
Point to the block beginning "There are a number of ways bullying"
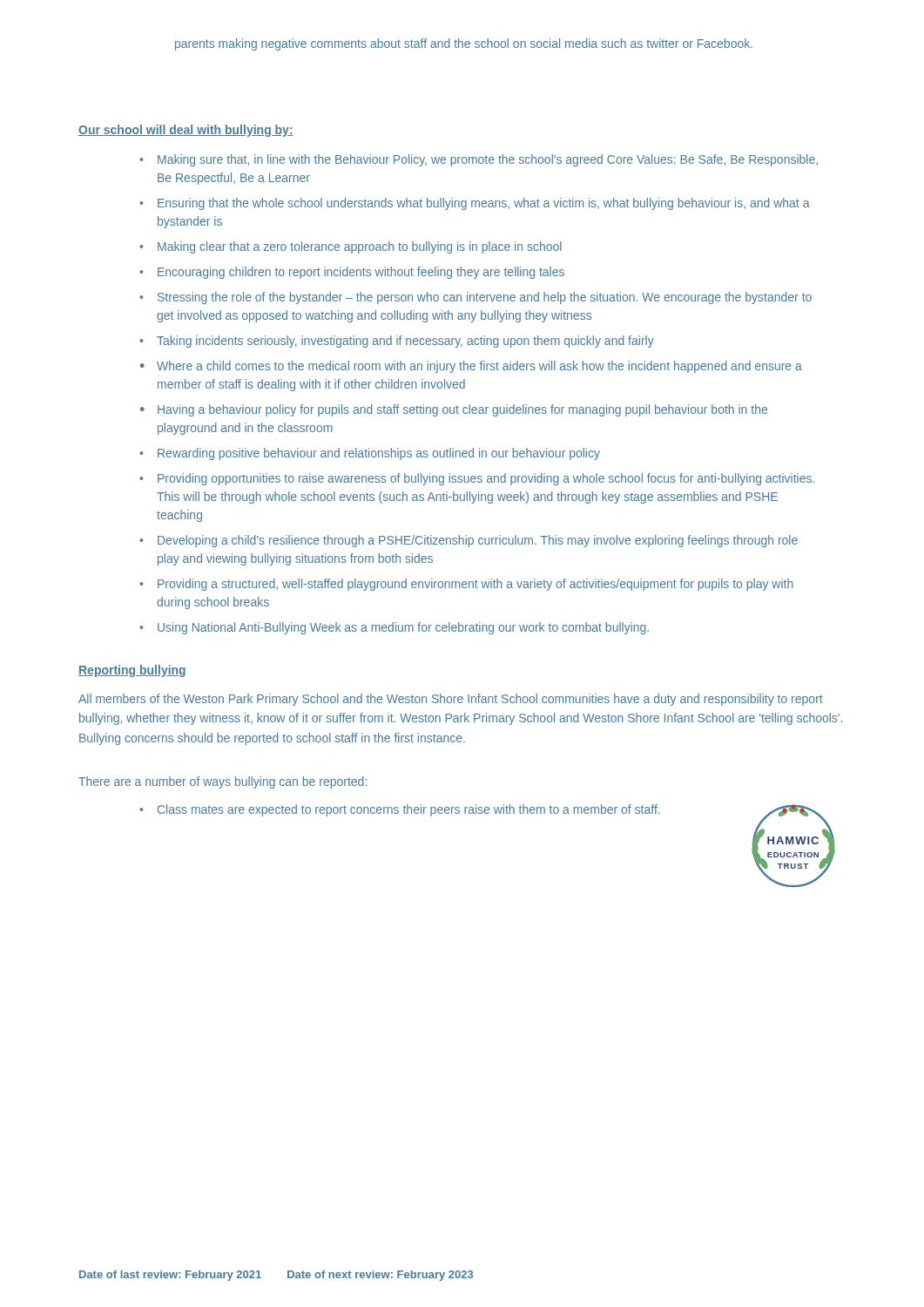click(x=223, y=782)
